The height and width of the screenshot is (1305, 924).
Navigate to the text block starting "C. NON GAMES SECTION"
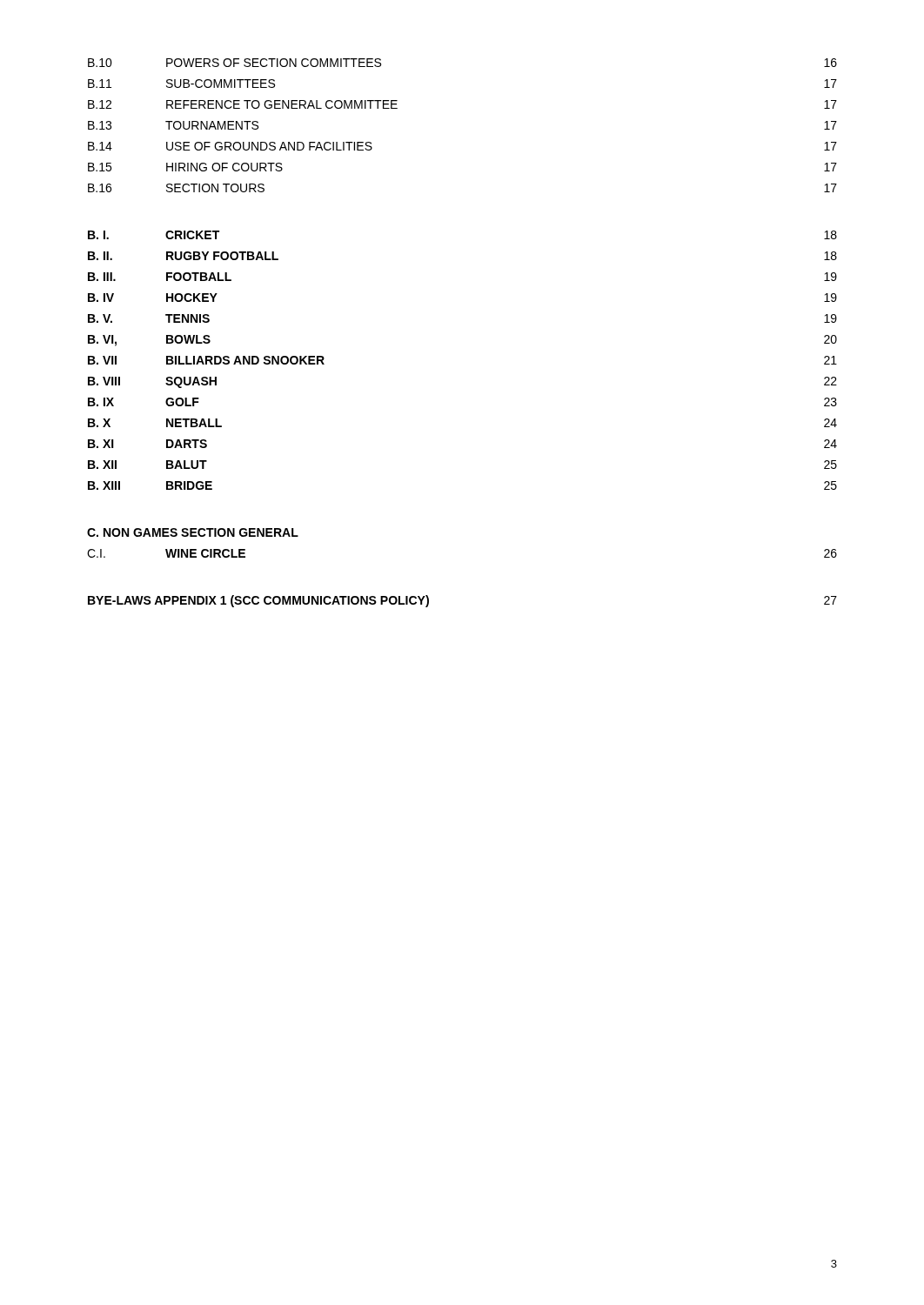(x=193, y=532)
